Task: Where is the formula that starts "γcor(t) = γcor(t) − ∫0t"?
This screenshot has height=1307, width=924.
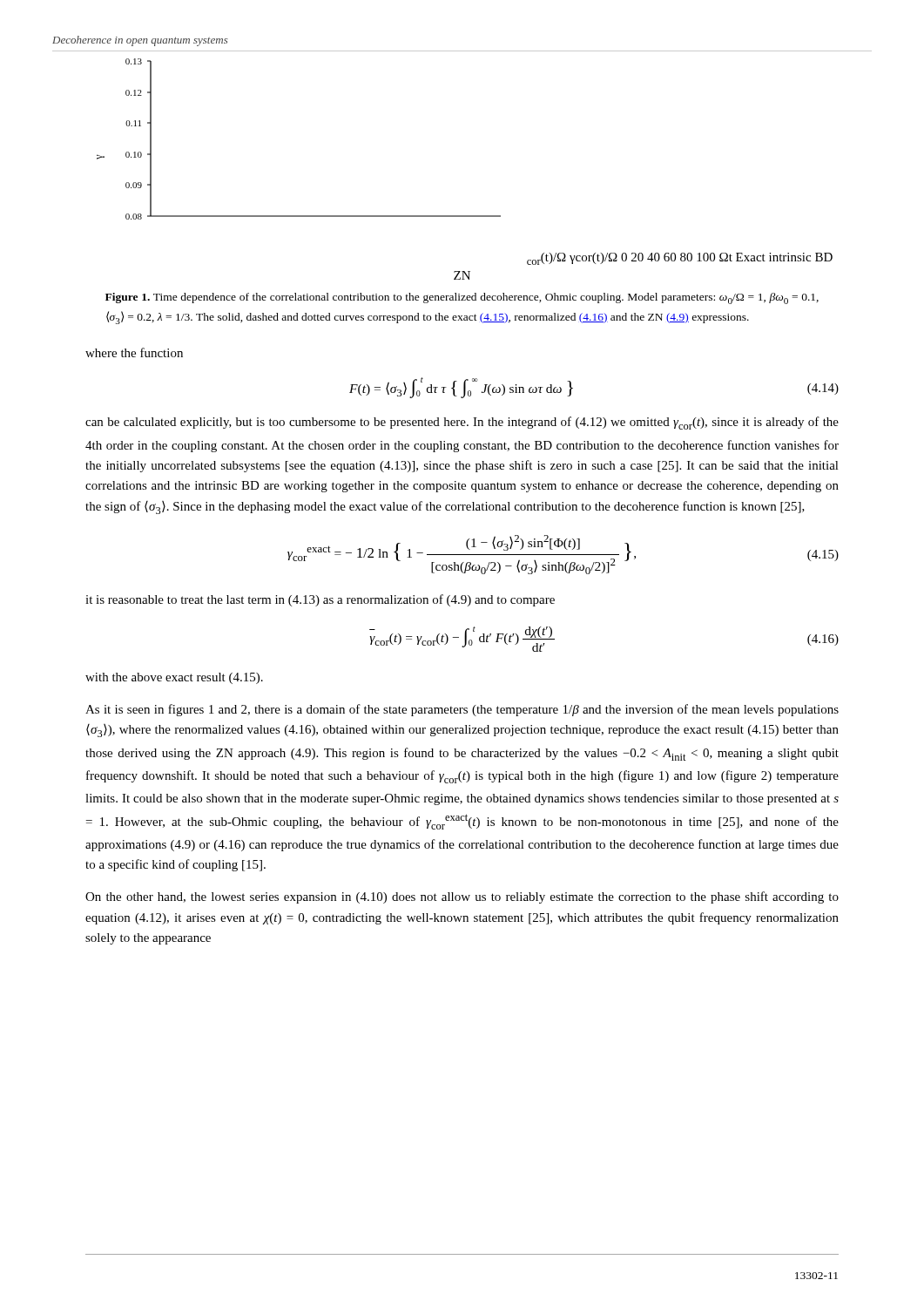Action: pyautogui.click(x=470, y=640)
